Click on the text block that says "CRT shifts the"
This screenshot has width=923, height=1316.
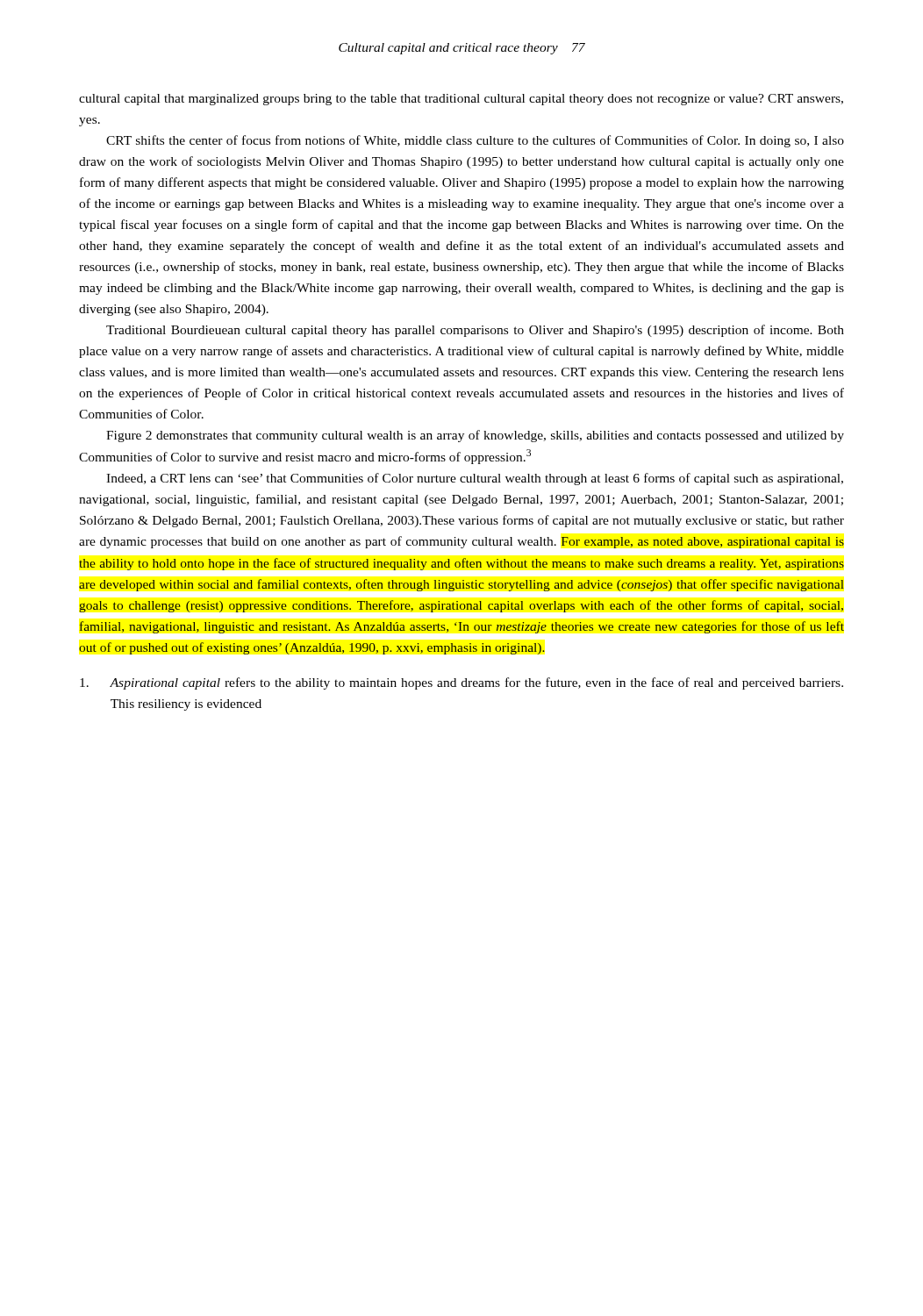tap(462, 225)
